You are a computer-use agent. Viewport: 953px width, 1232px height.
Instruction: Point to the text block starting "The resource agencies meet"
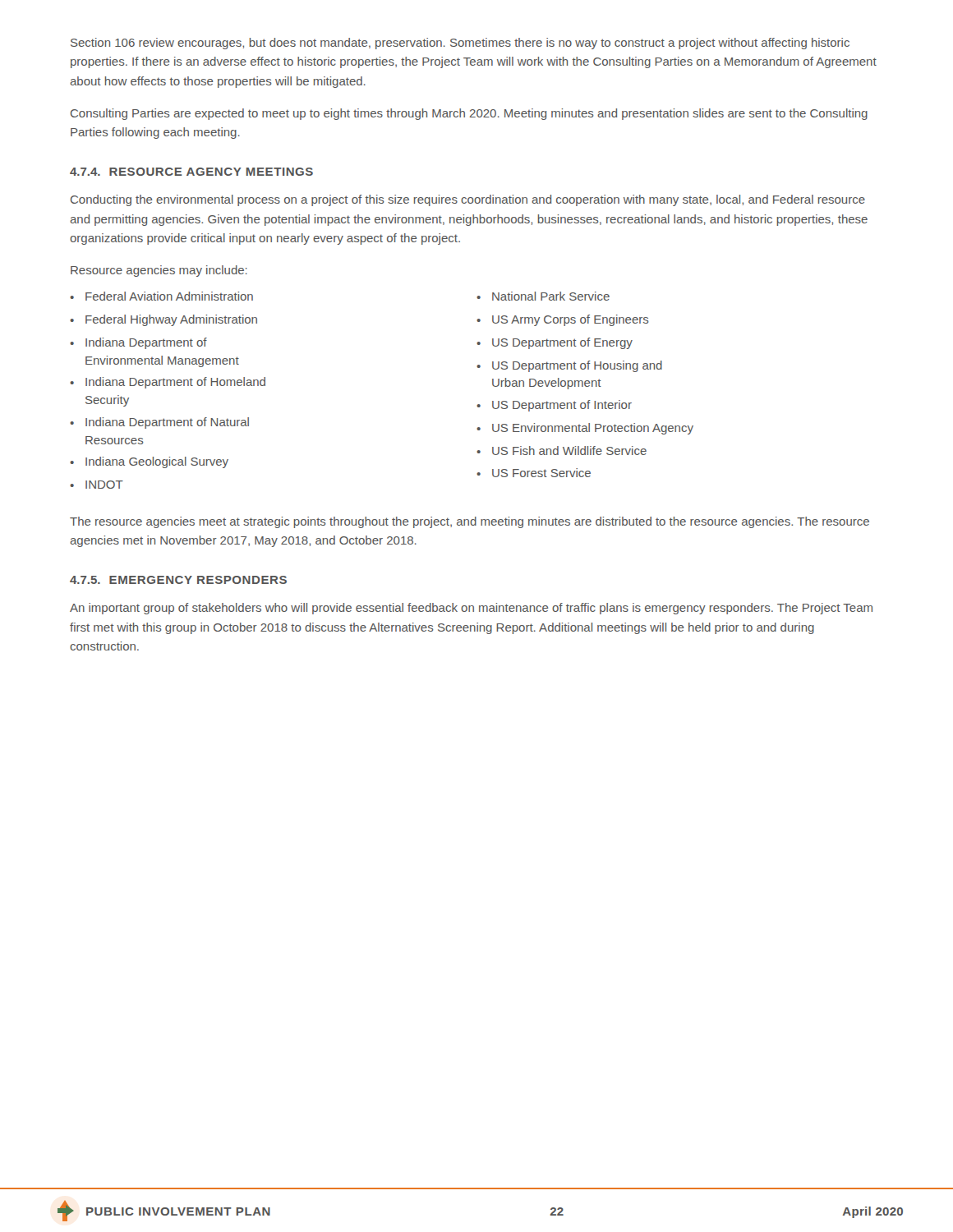point(470,530)
